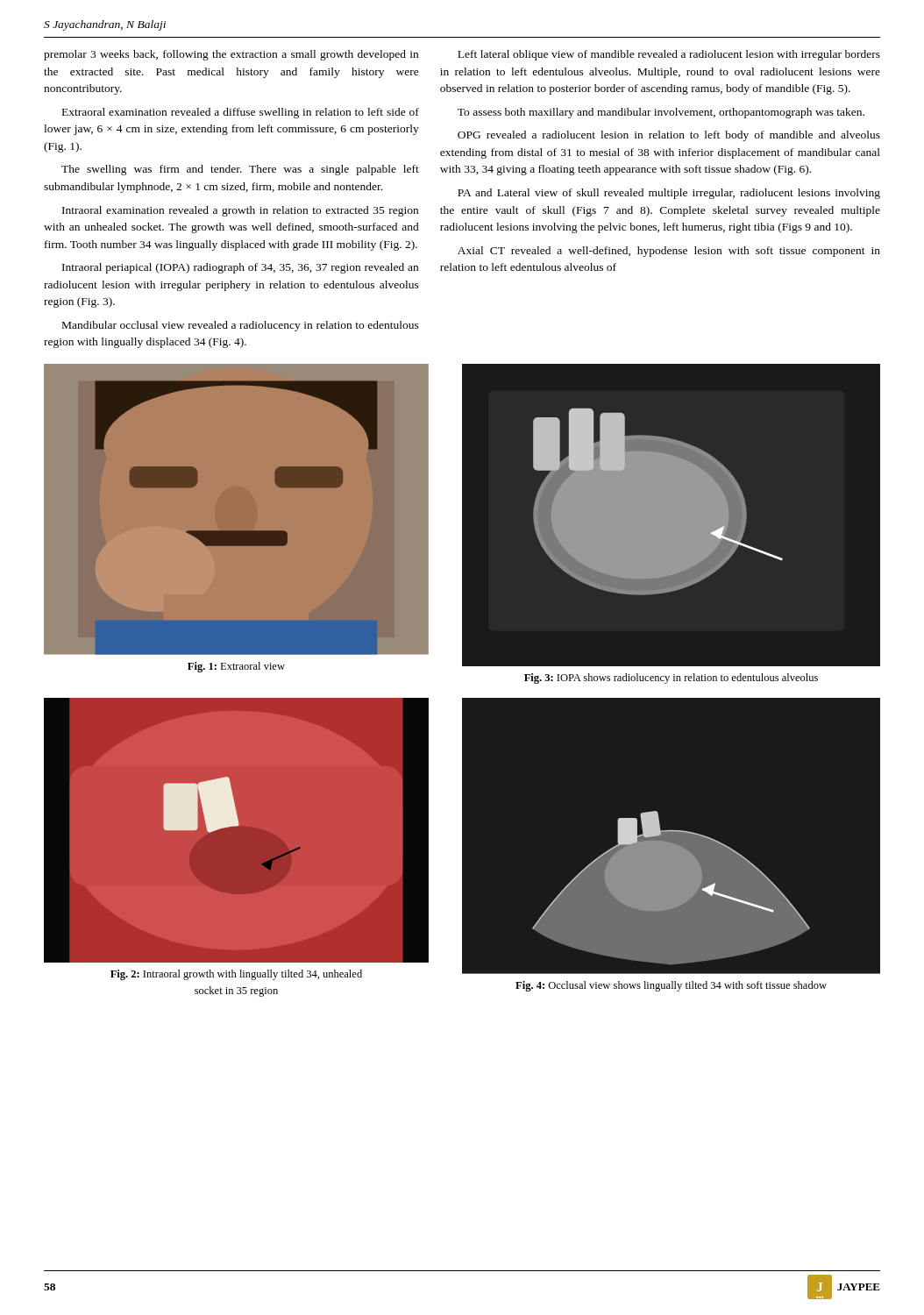Find the text block containing "Left lateral oblique view"

(660, 161)
